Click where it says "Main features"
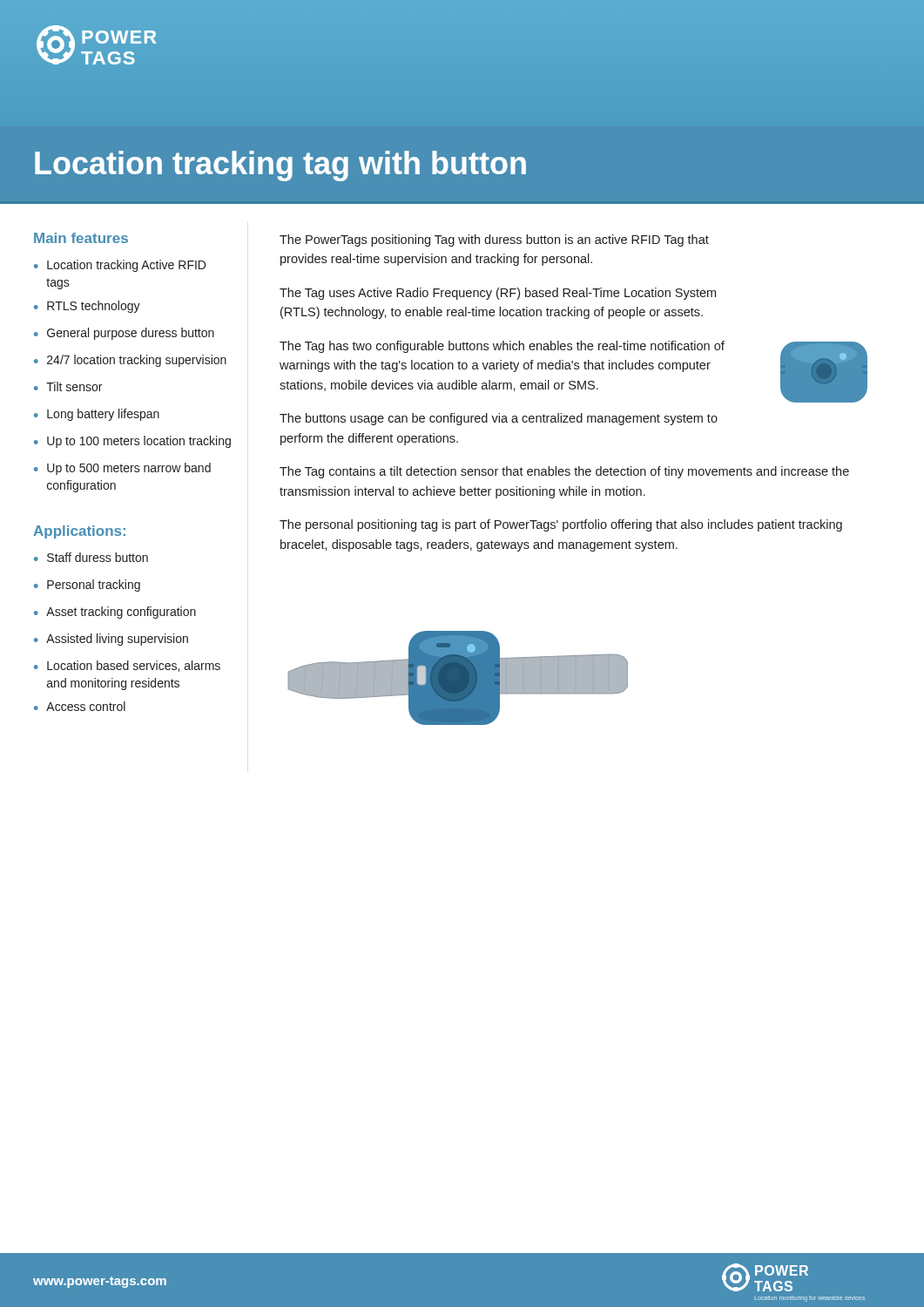 click(81, 238)
